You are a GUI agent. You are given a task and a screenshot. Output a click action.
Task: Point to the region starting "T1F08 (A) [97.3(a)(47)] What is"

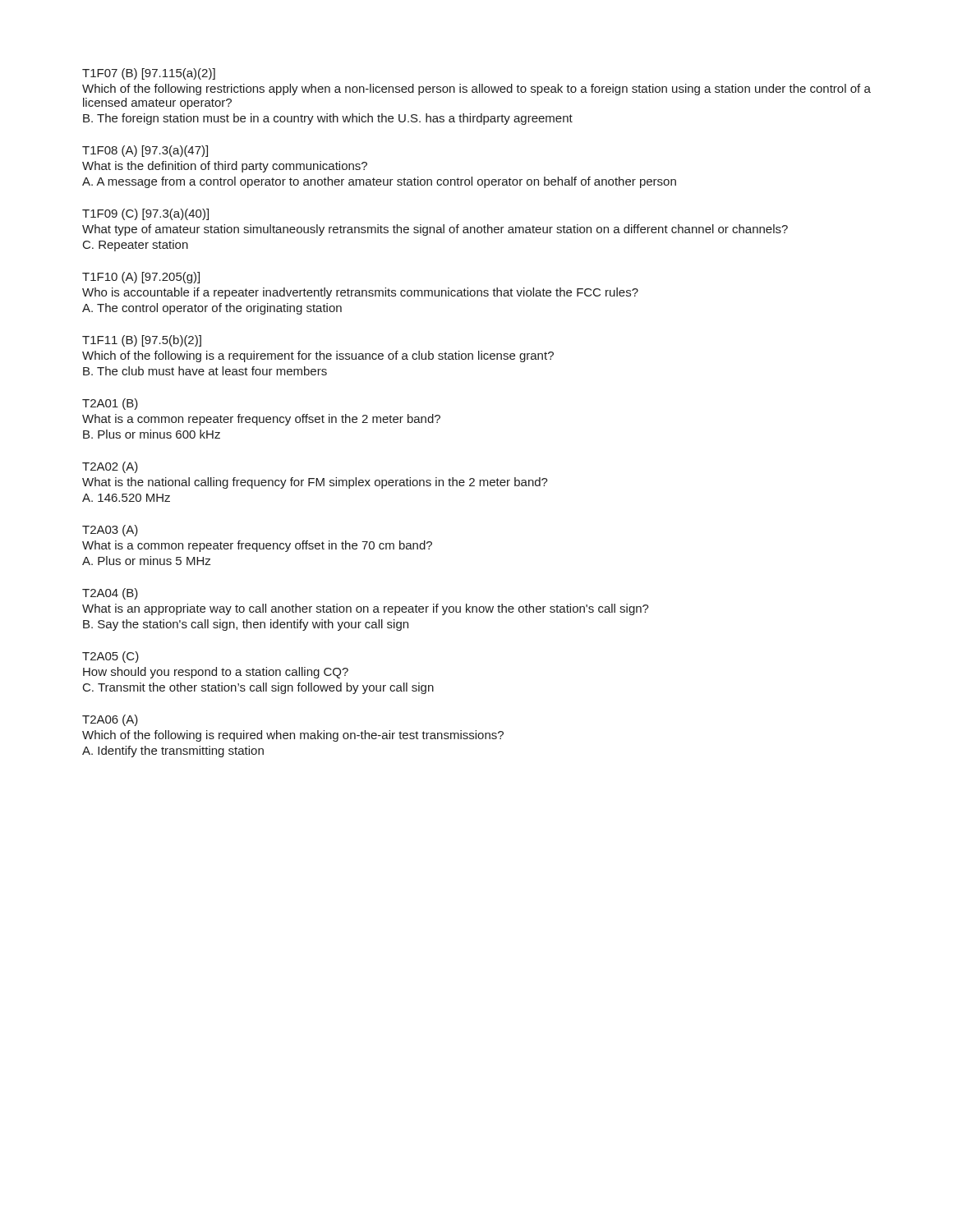(476, 166)
